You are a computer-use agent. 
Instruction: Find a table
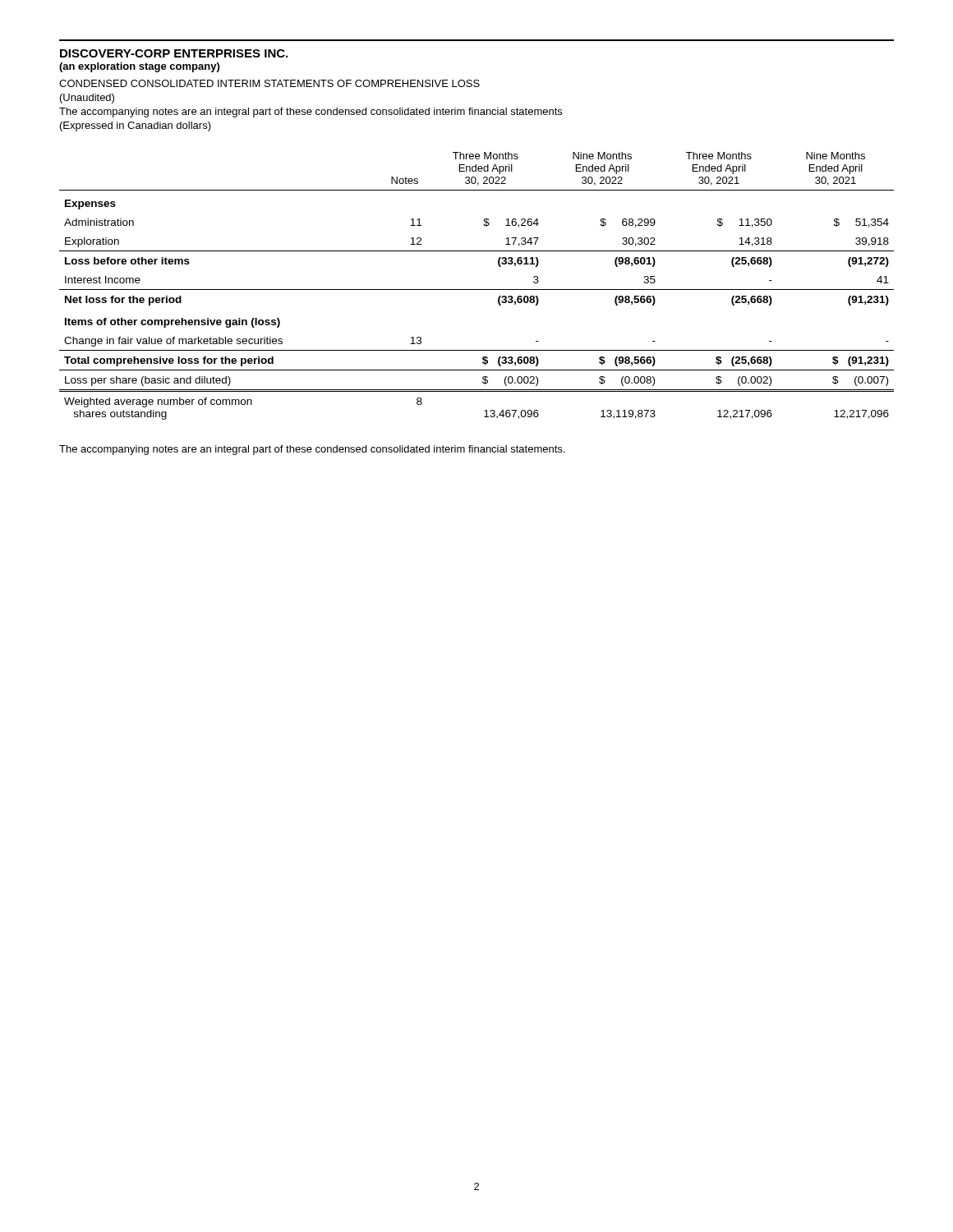[476, 285]
